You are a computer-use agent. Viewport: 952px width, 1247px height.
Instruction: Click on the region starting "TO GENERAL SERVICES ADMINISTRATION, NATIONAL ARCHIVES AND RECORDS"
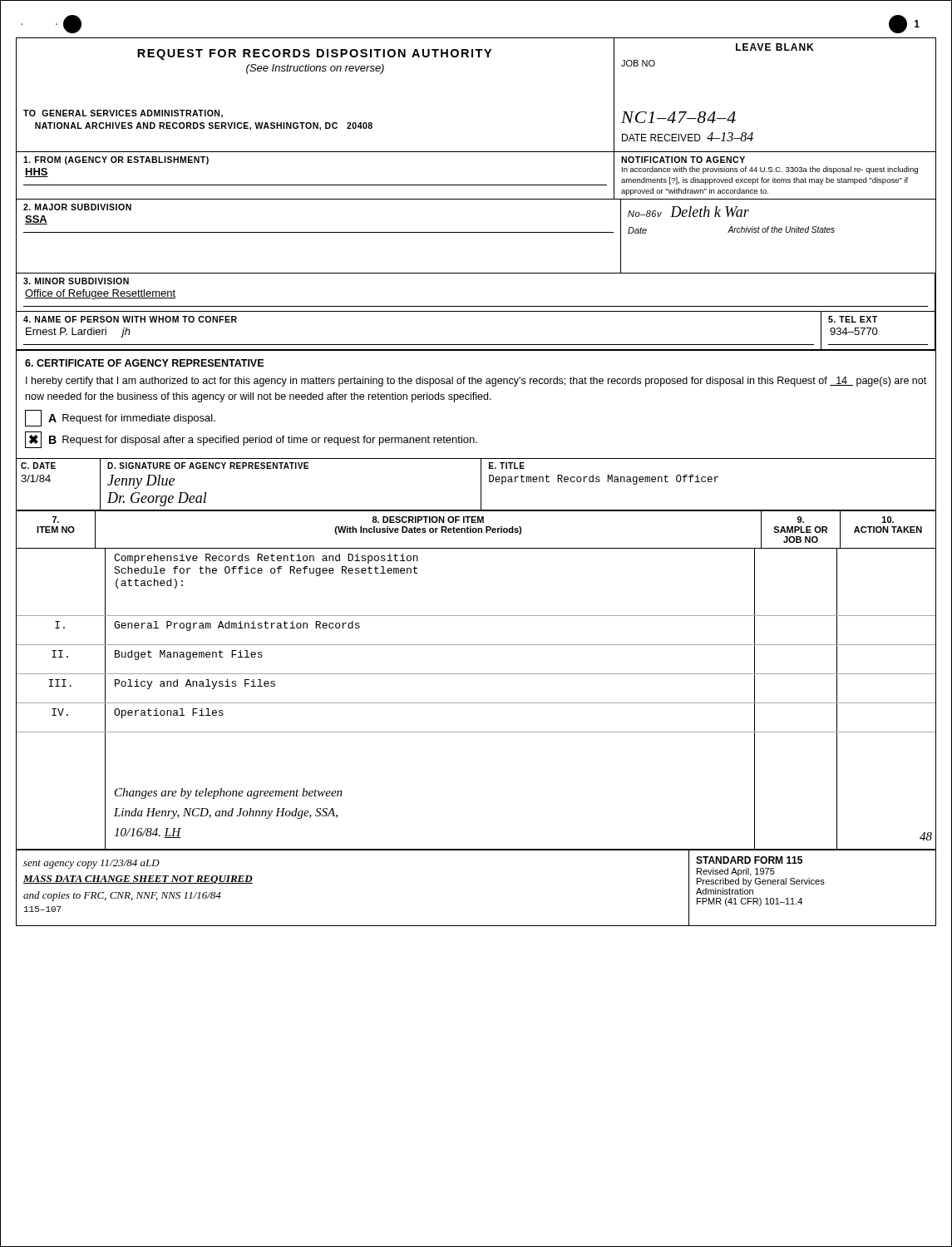click(x=198, y=119)
